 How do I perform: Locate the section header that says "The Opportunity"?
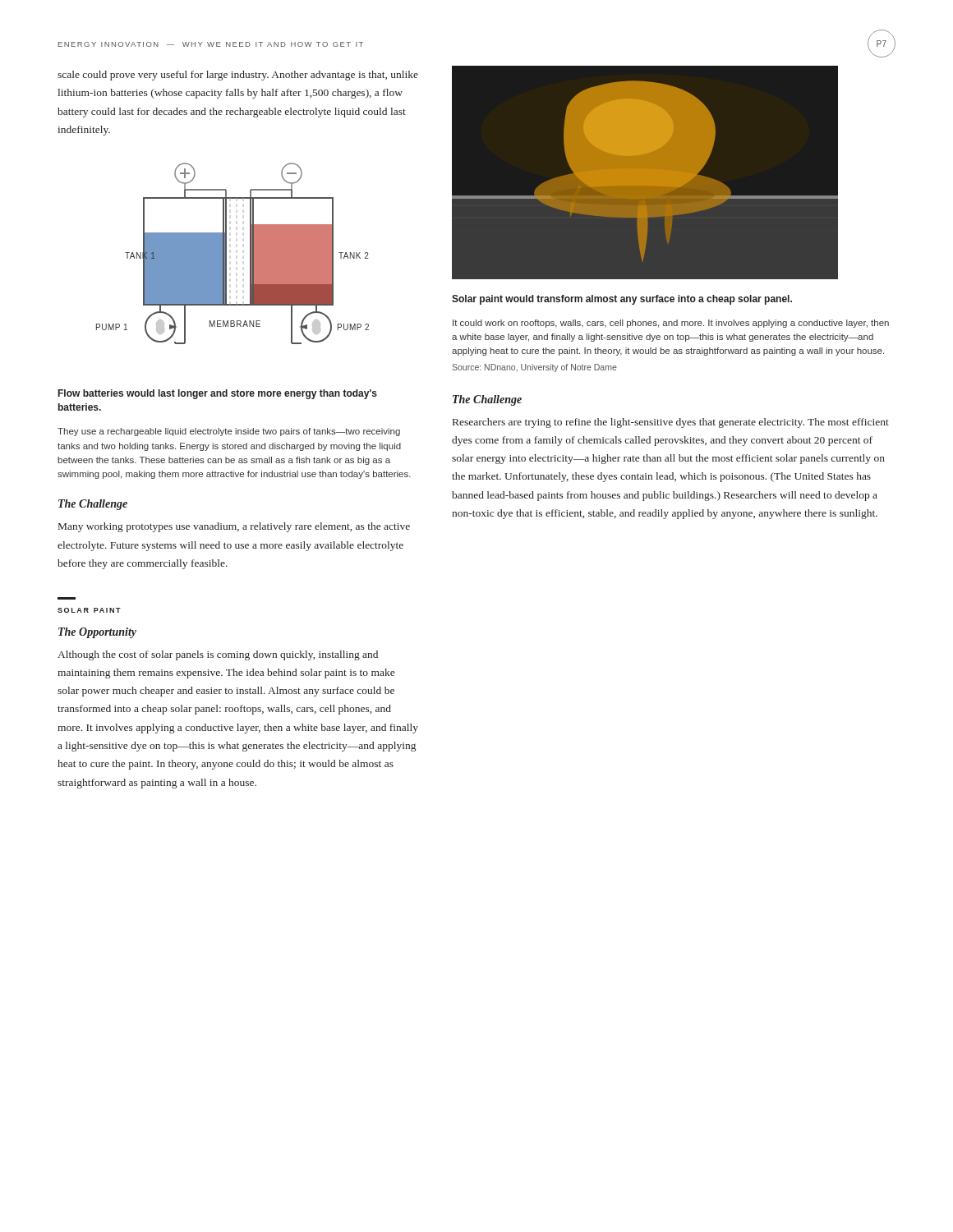(97, 633)
